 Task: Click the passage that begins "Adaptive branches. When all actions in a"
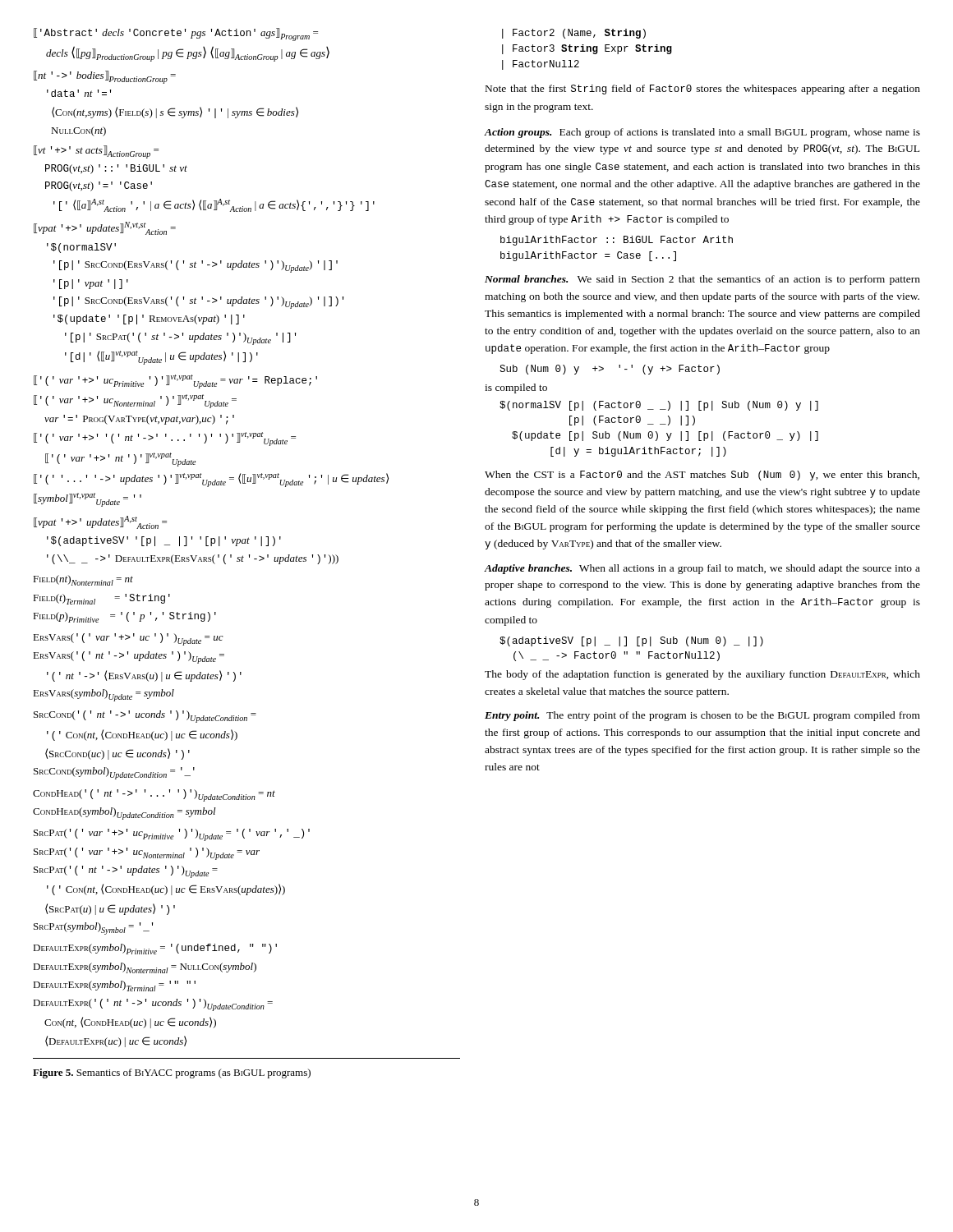(702, 594)
